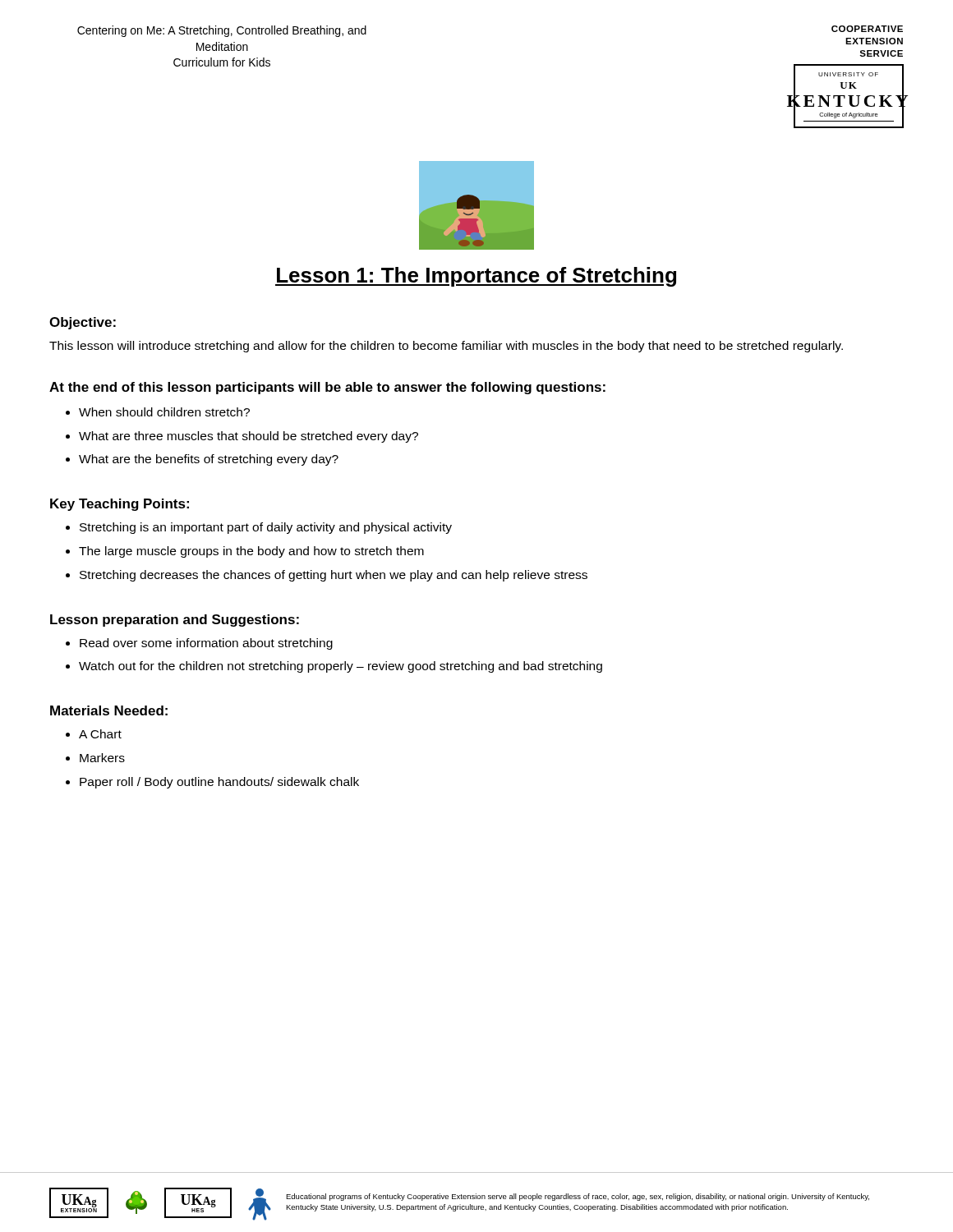Locate the photo
The height and width of the screenshot is (1232, 953).
pyautogui.click(x=476, y=207)
